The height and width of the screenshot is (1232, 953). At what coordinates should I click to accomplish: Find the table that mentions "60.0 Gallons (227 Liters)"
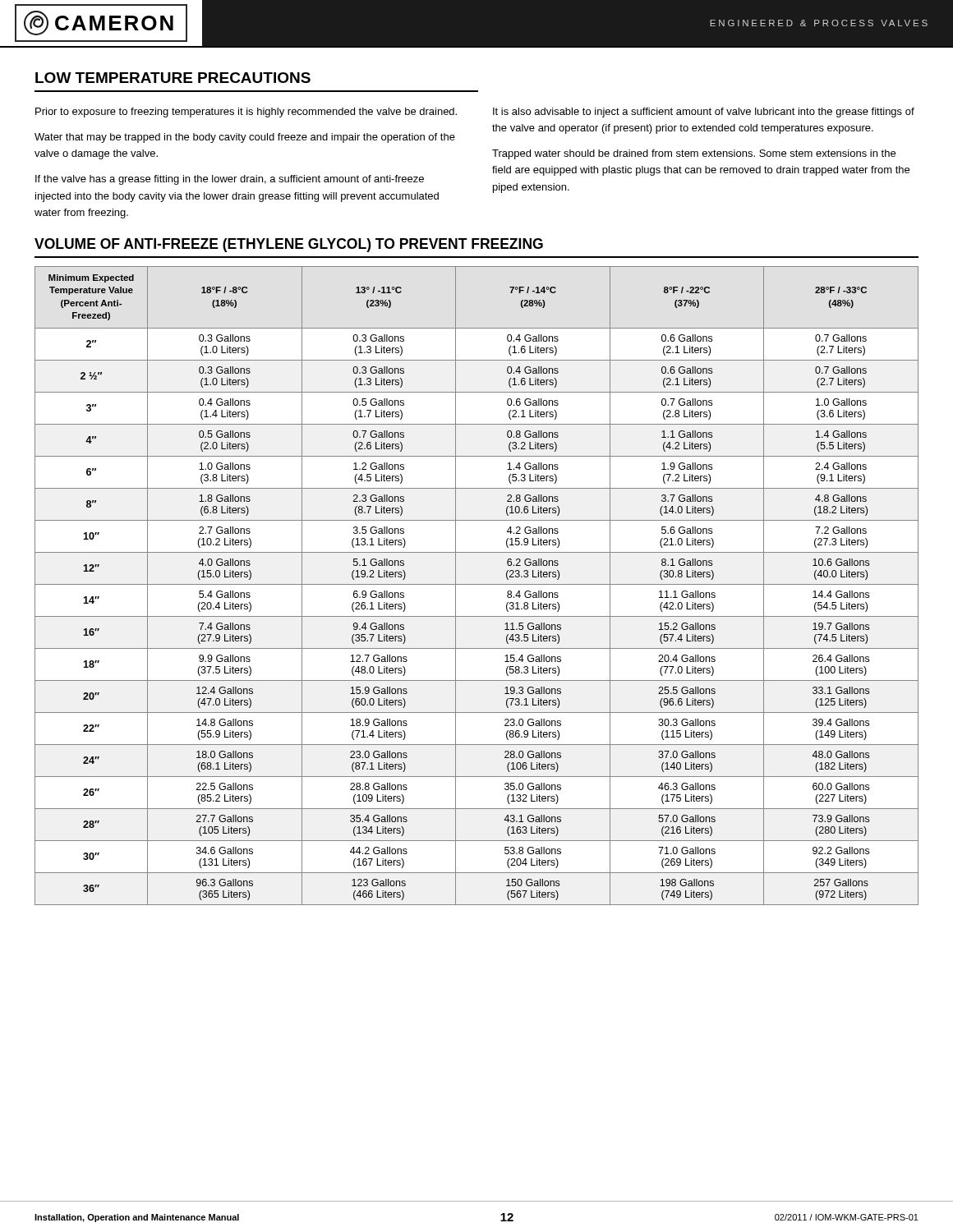coord(476,586)
